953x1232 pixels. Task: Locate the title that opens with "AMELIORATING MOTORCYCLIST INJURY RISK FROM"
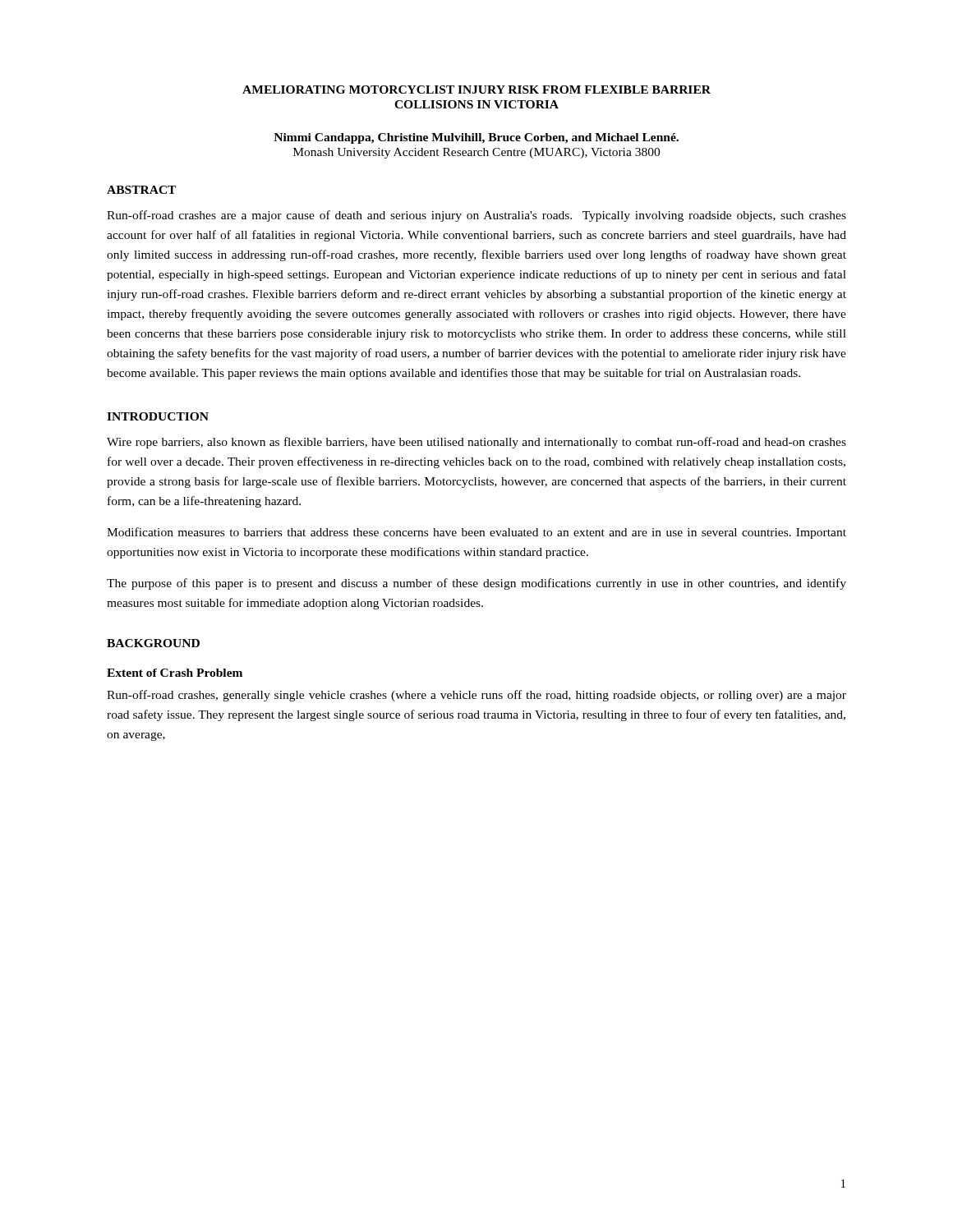476,97
